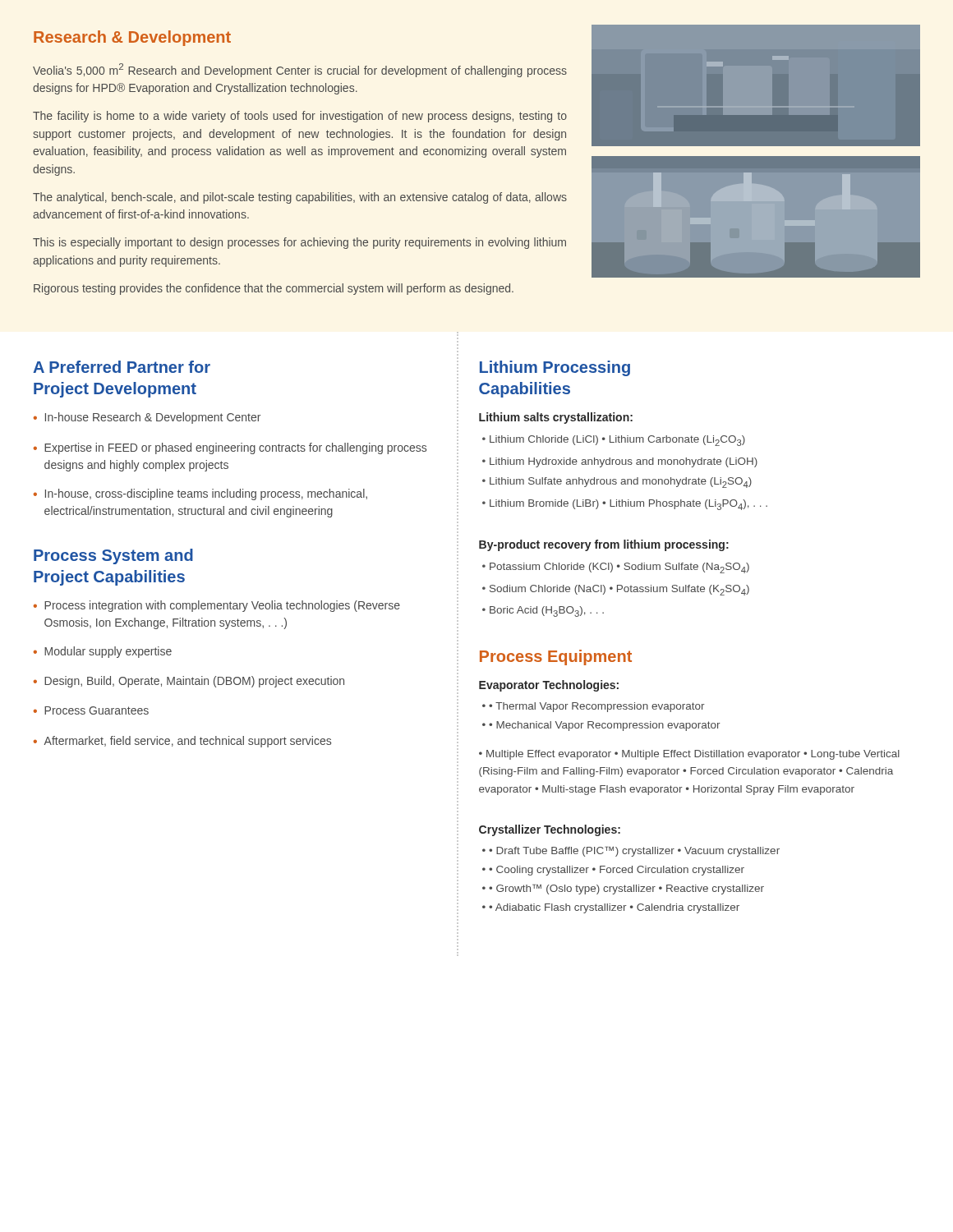Locate the region starting "Crystallizer Technologies:"

click(x=550, y=830)
